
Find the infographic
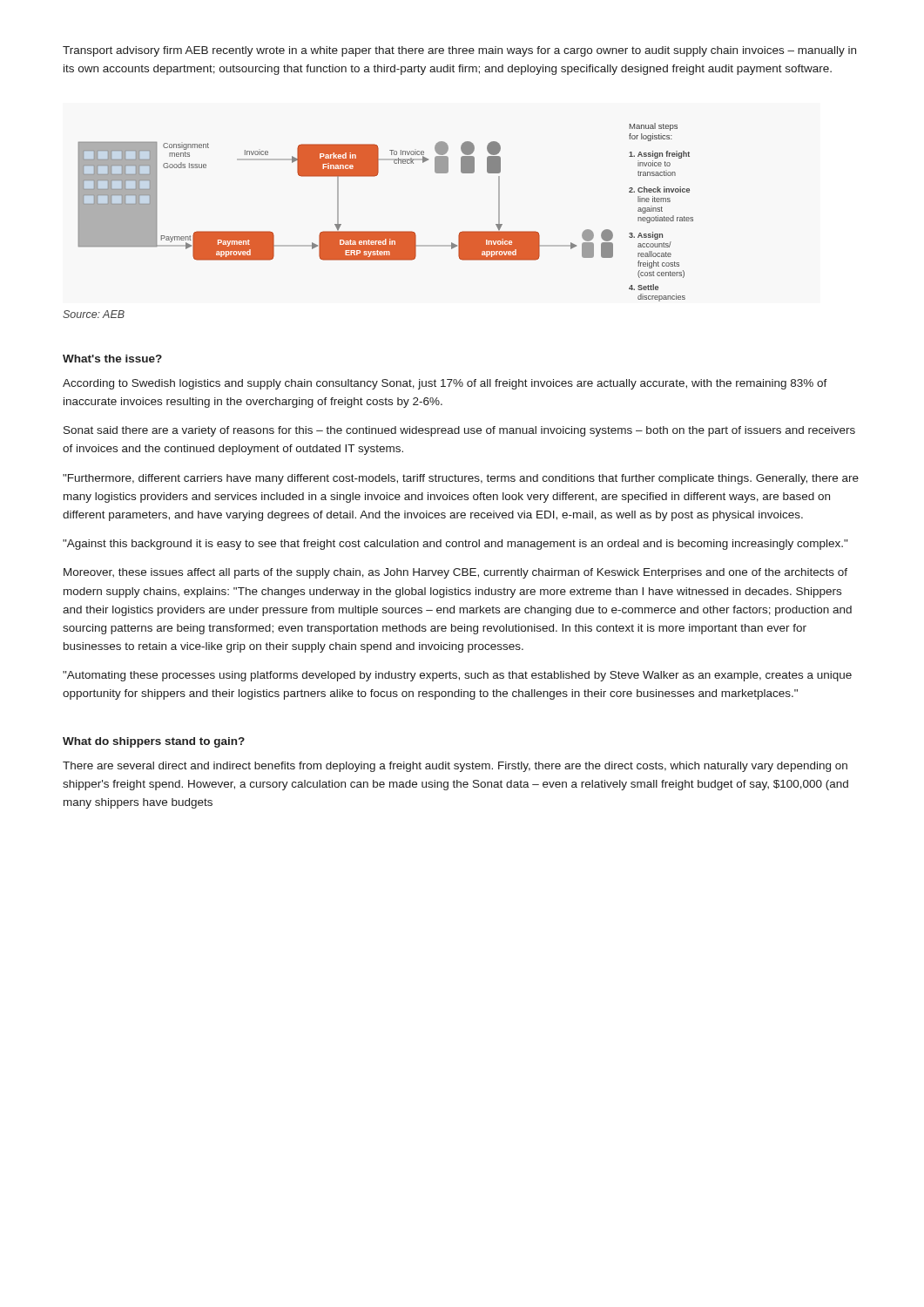[462, 203]
